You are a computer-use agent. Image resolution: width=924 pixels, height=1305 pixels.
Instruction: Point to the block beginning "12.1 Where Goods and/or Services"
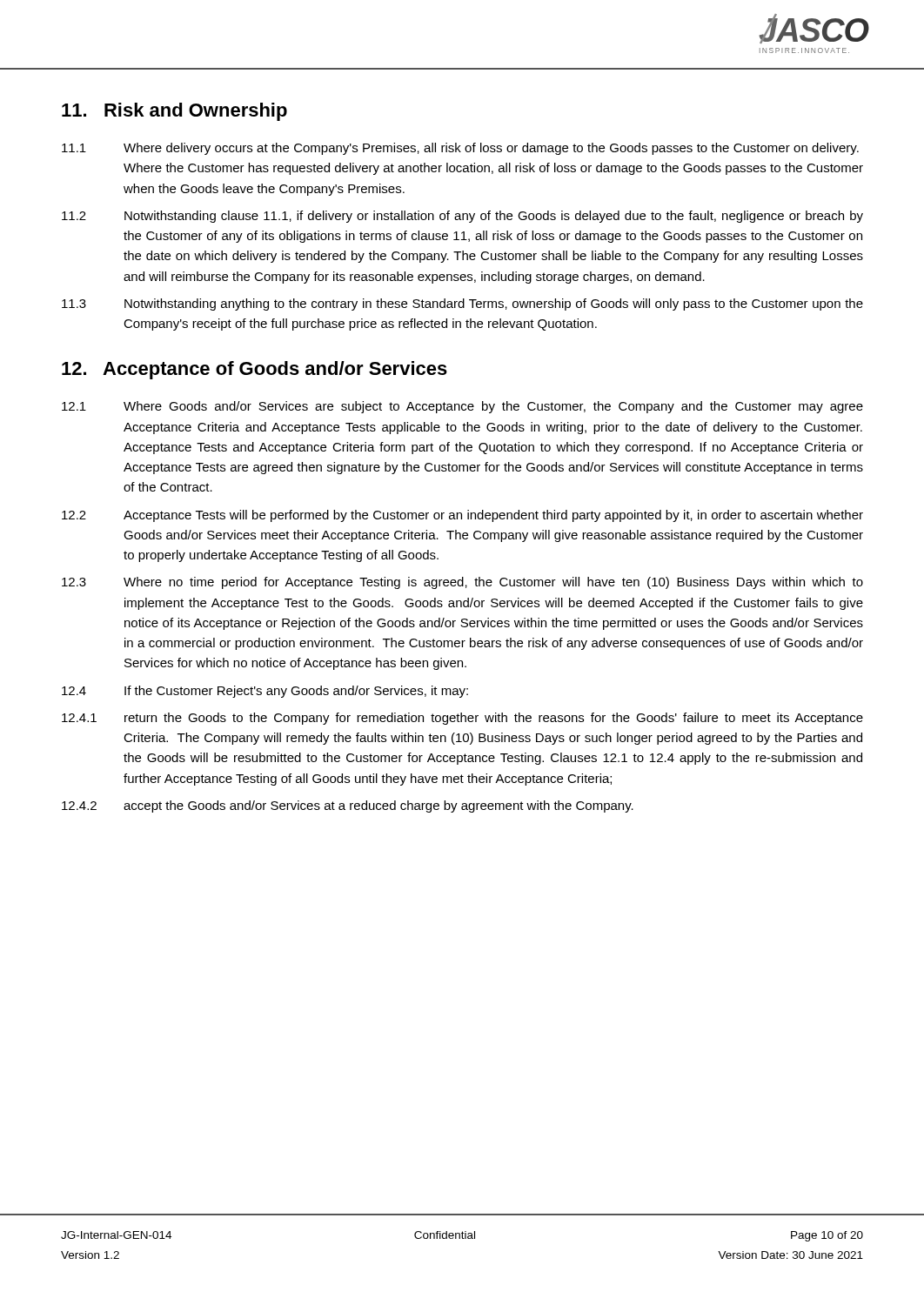(x=462, y=447)
